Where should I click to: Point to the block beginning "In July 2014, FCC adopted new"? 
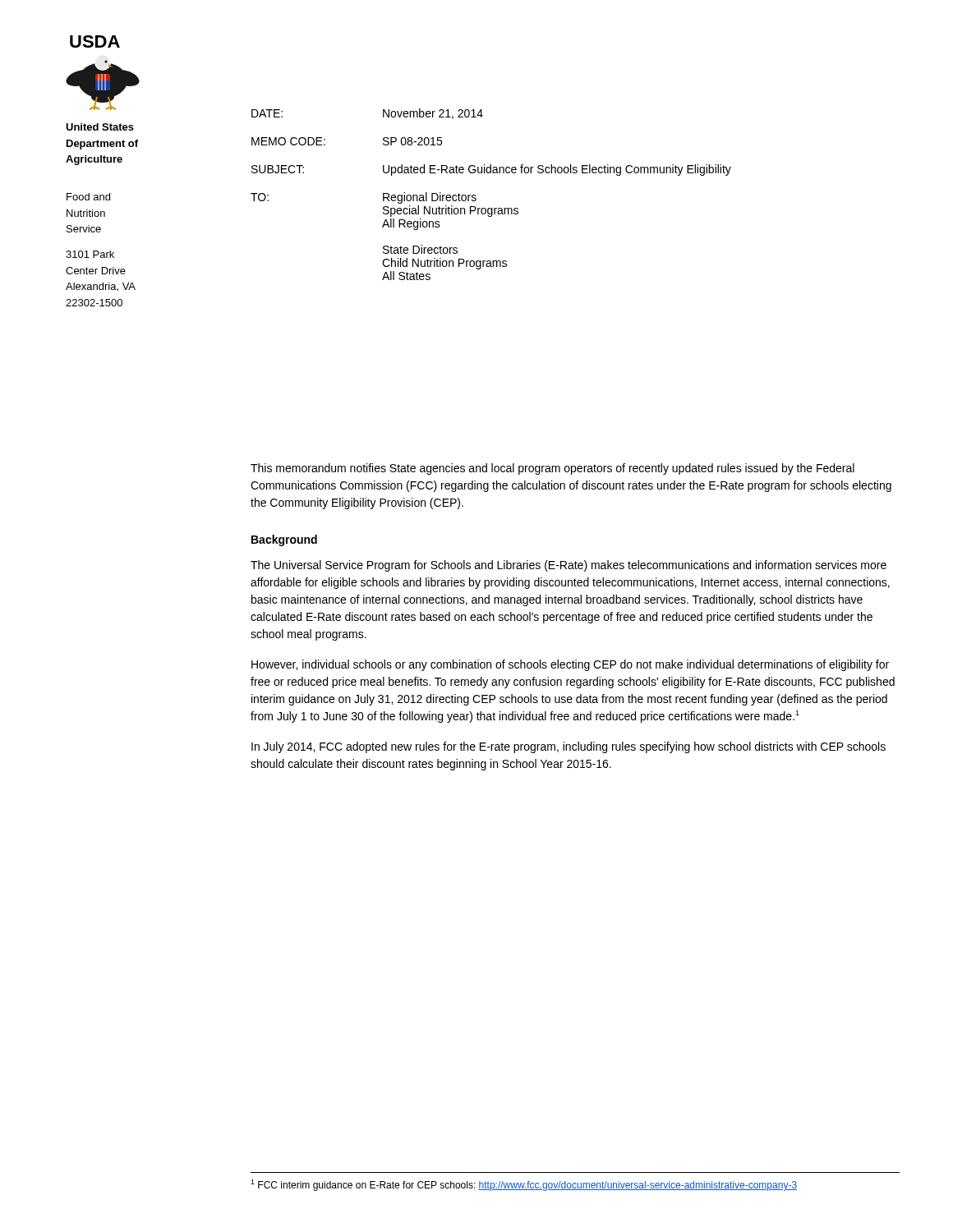tap(568, 755)
